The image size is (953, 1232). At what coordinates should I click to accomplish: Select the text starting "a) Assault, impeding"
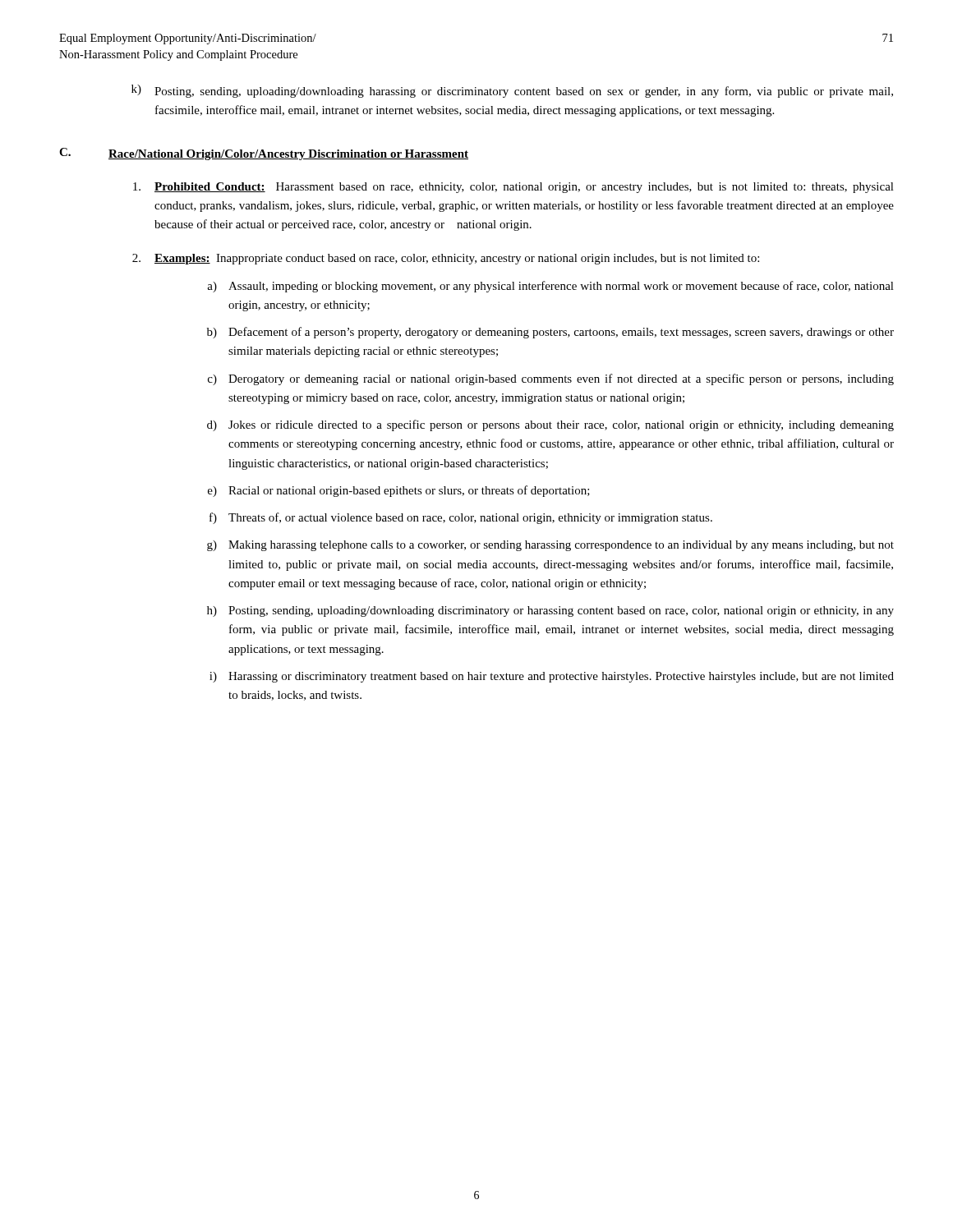(524, 295)
